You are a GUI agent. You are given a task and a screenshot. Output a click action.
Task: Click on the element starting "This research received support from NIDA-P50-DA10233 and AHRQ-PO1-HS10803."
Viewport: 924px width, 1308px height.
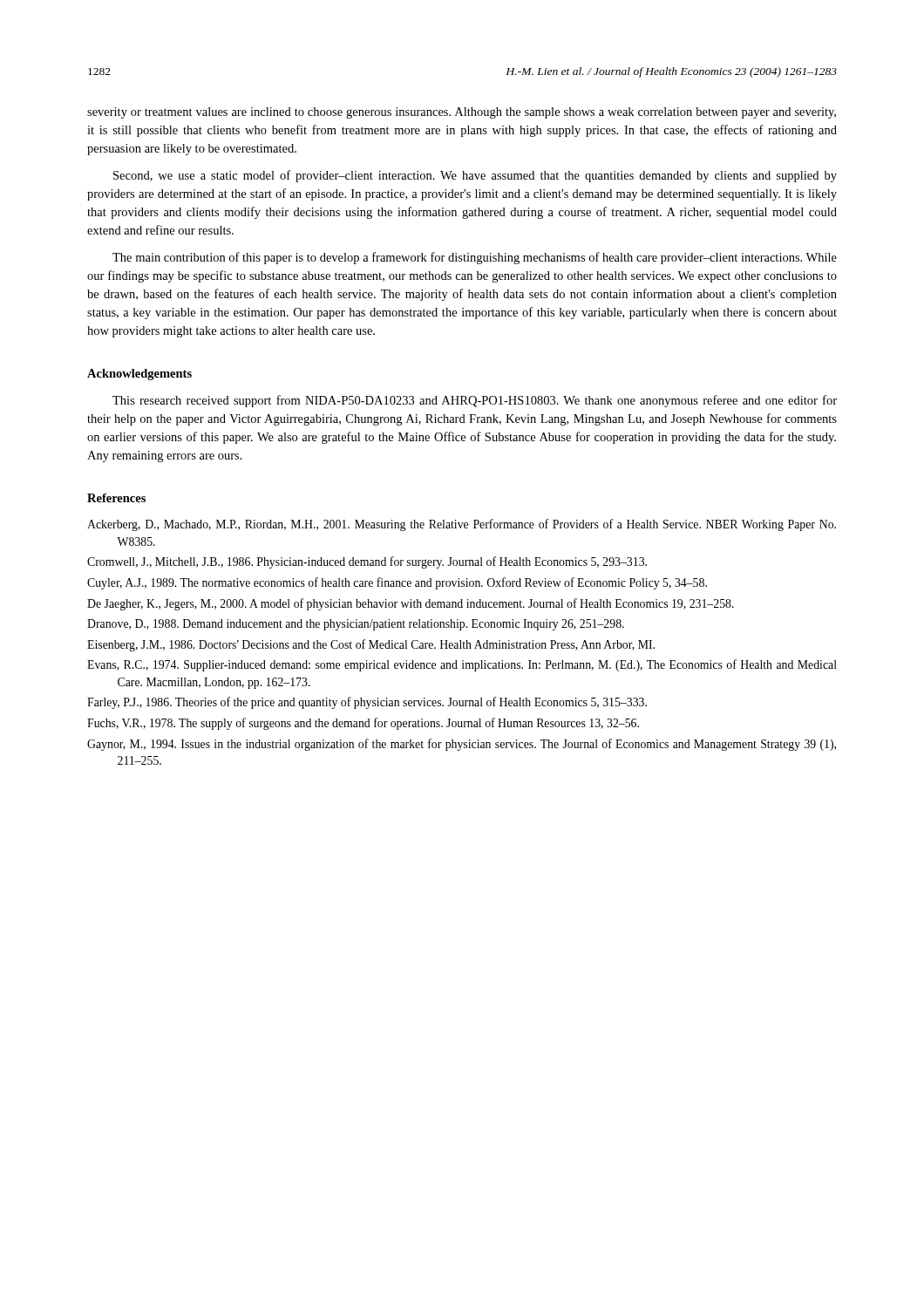[x=462, y=428]
